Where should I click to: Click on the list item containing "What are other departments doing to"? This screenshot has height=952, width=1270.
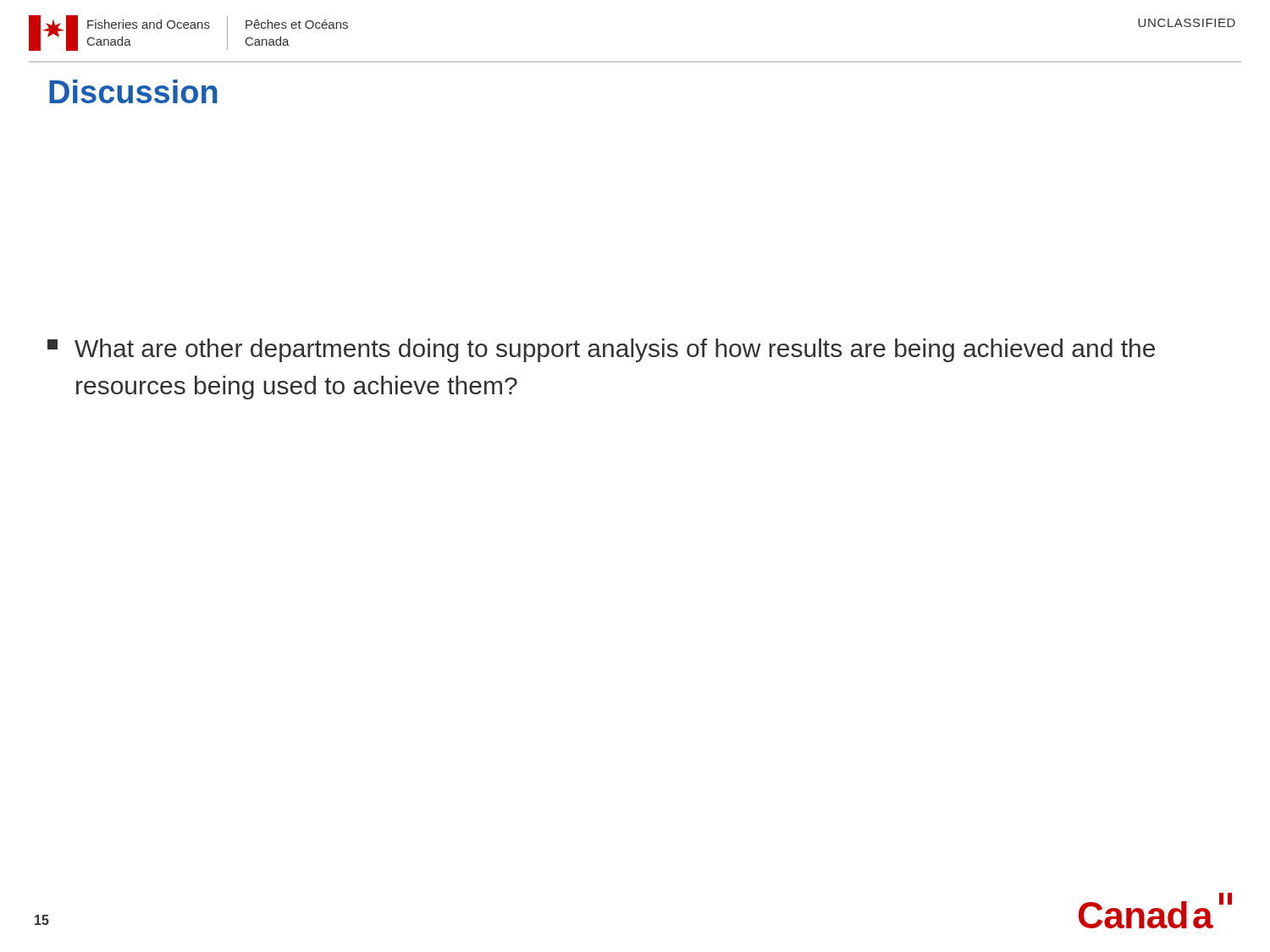click(625, 367)
